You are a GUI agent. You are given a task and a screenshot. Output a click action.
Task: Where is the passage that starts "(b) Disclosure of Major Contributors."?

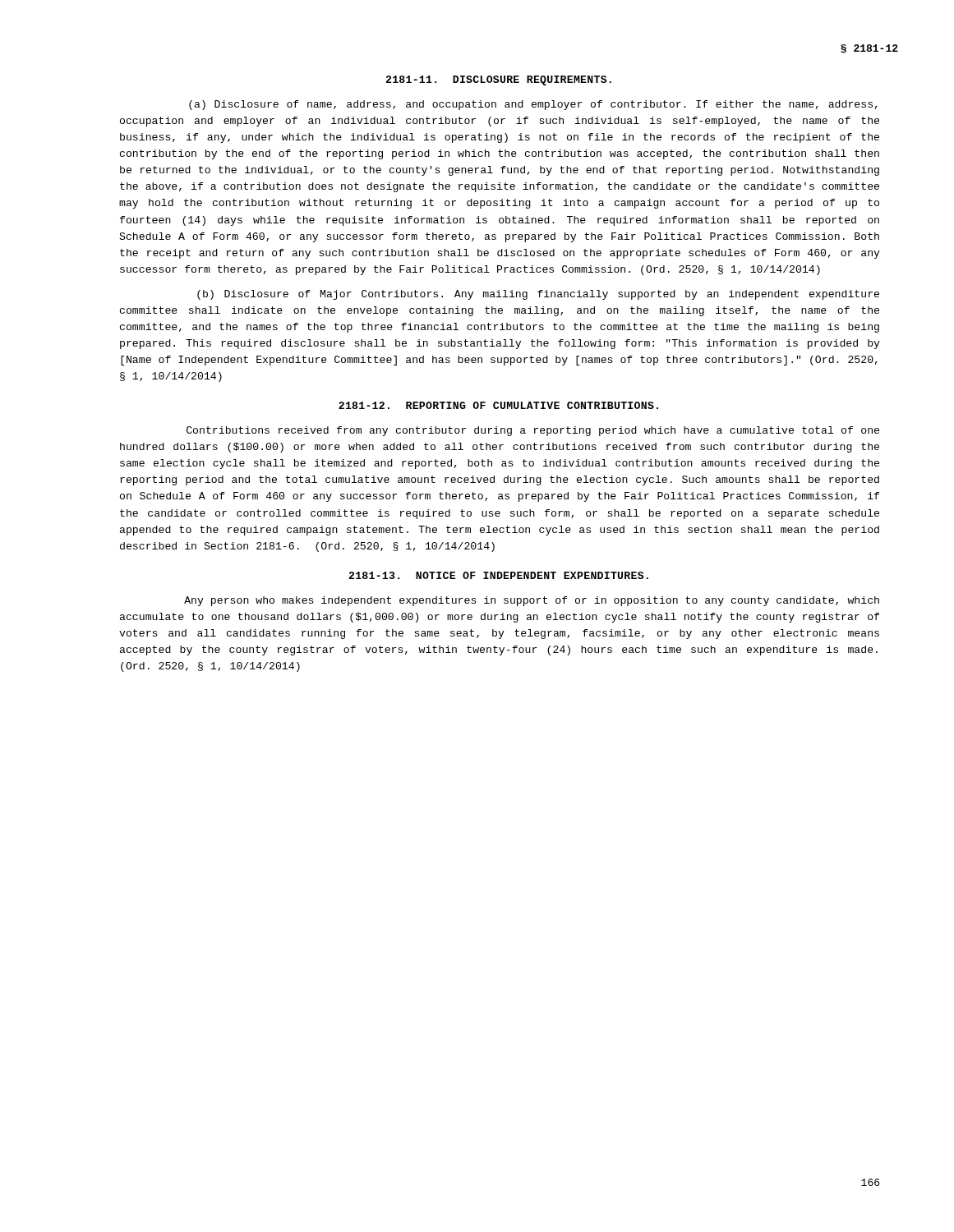click(500, 336)
